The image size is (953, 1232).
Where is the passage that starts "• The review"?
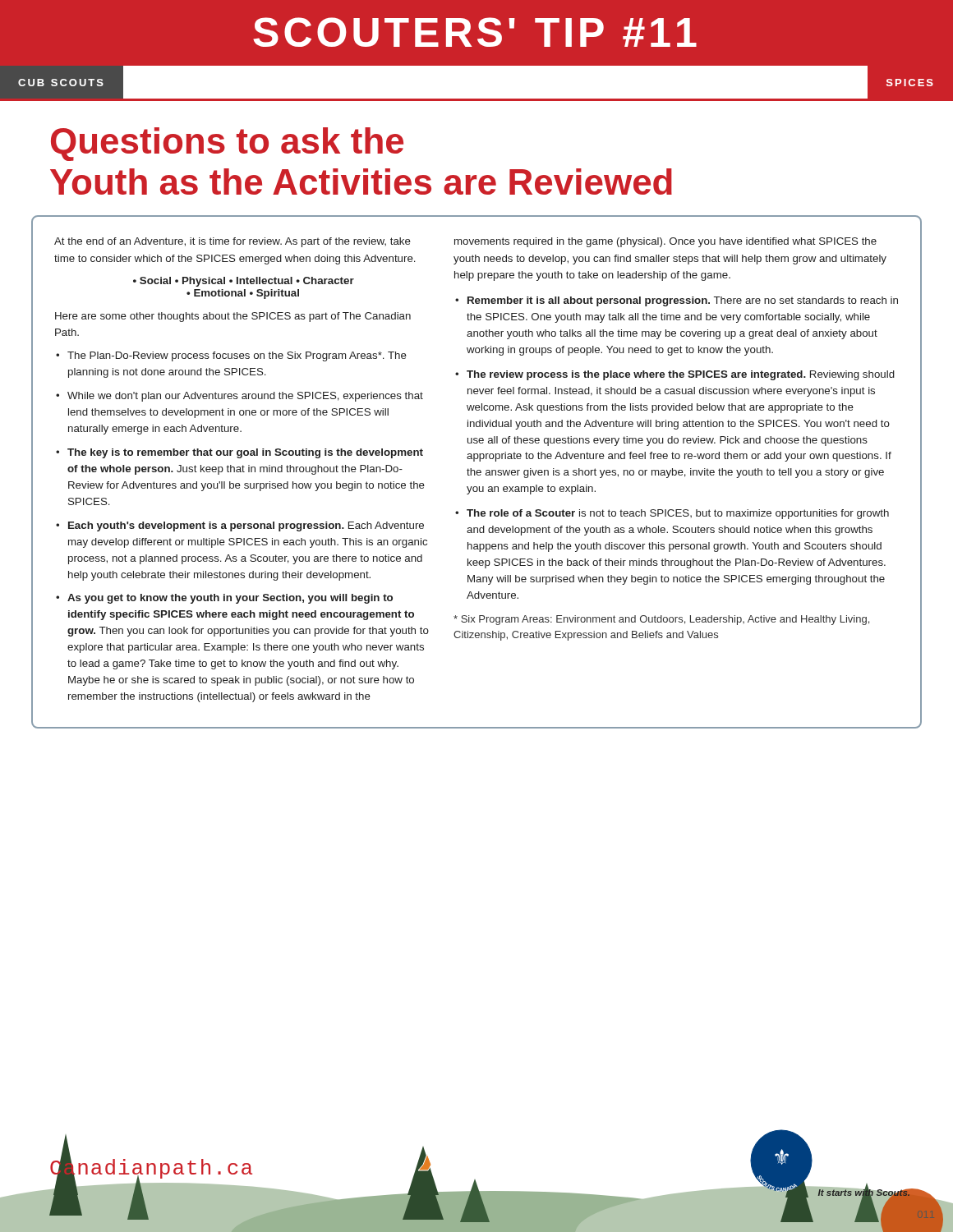click(x=675, y=430)
